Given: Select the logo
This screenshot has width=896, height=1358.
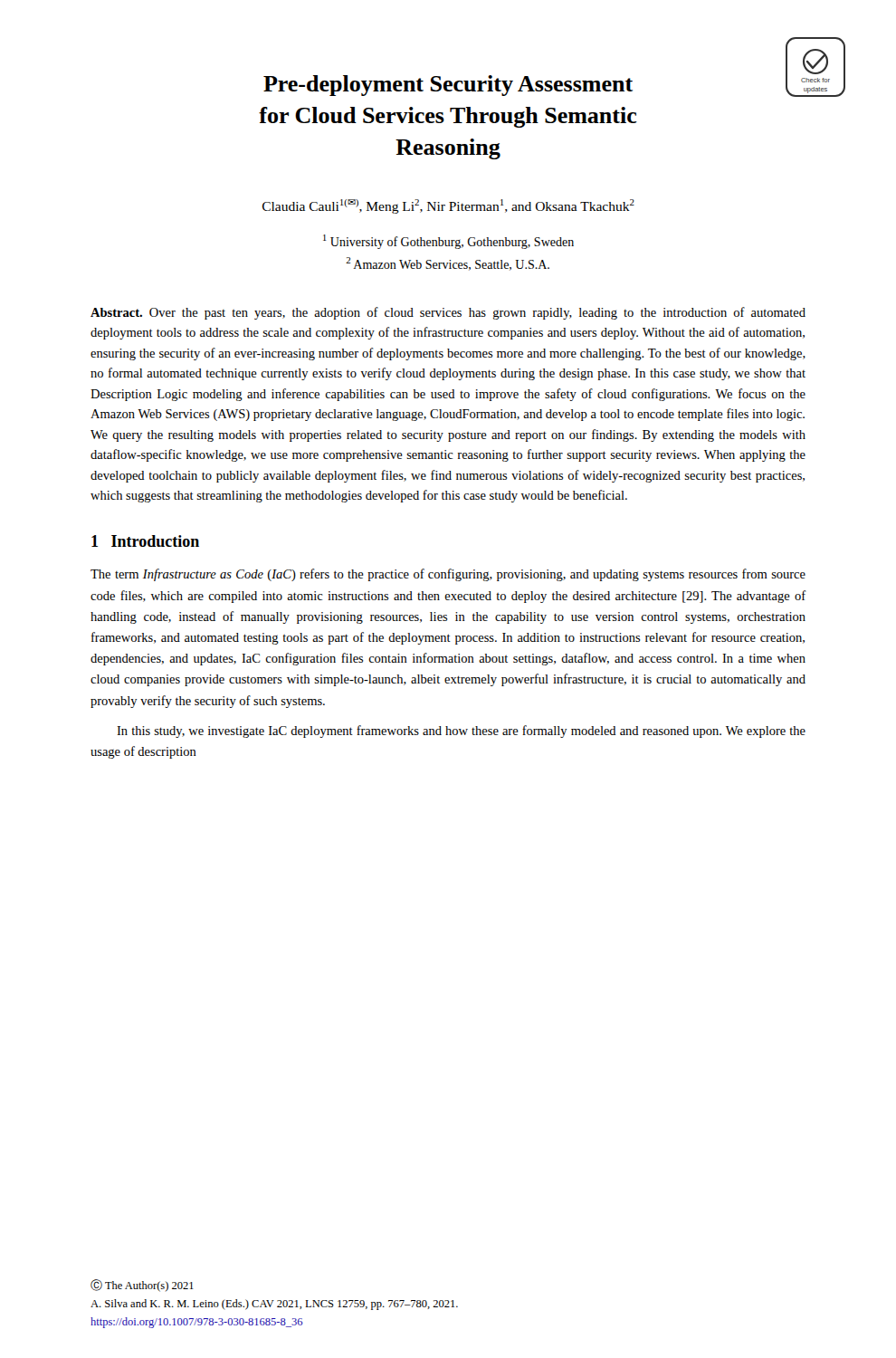Looking at the screenshot, I should [x=815, y=67].
